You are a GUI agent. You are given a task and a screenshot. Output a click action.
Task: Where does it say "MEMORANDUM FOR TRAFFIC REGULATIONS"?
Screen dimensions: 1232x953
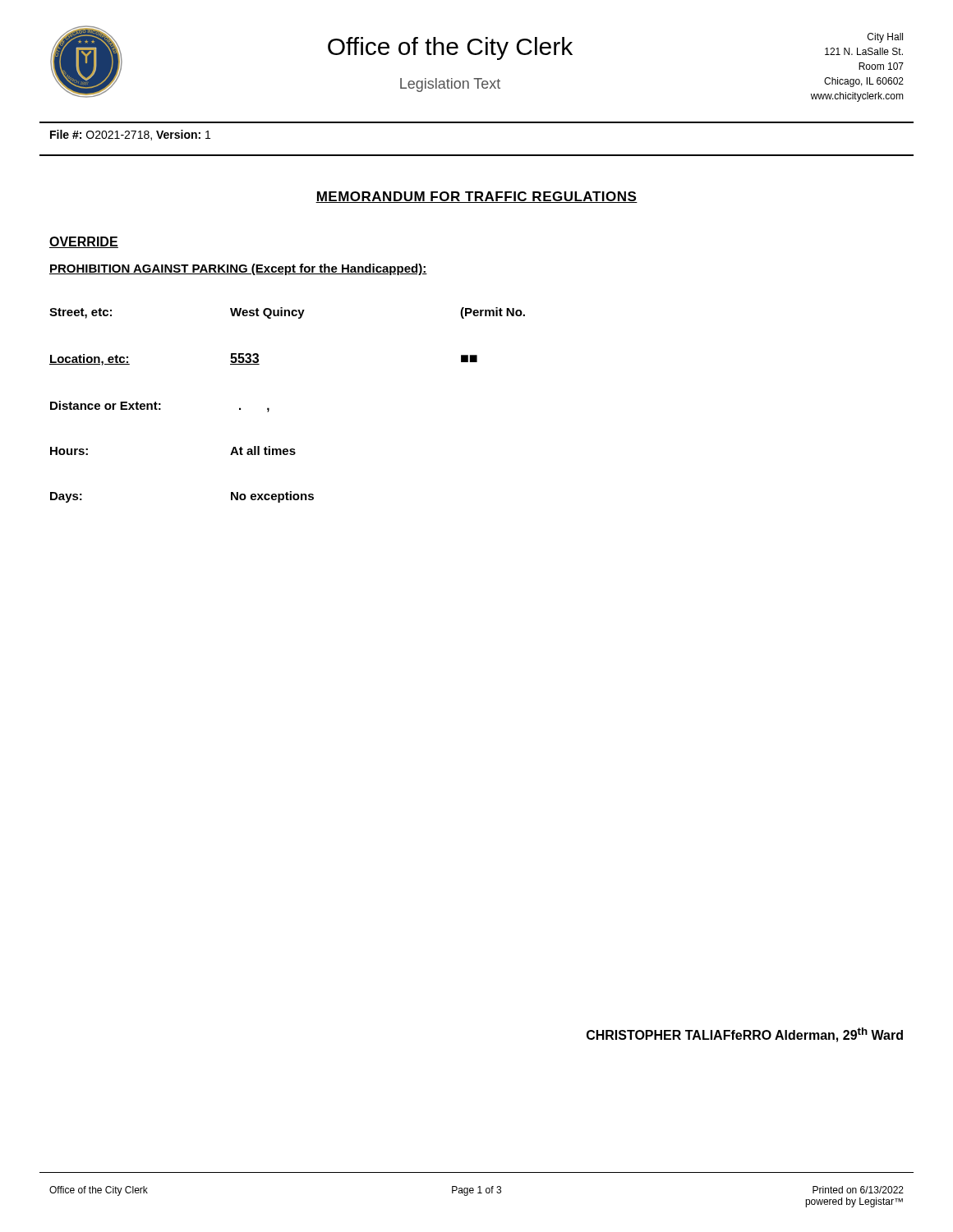[476, 197]
